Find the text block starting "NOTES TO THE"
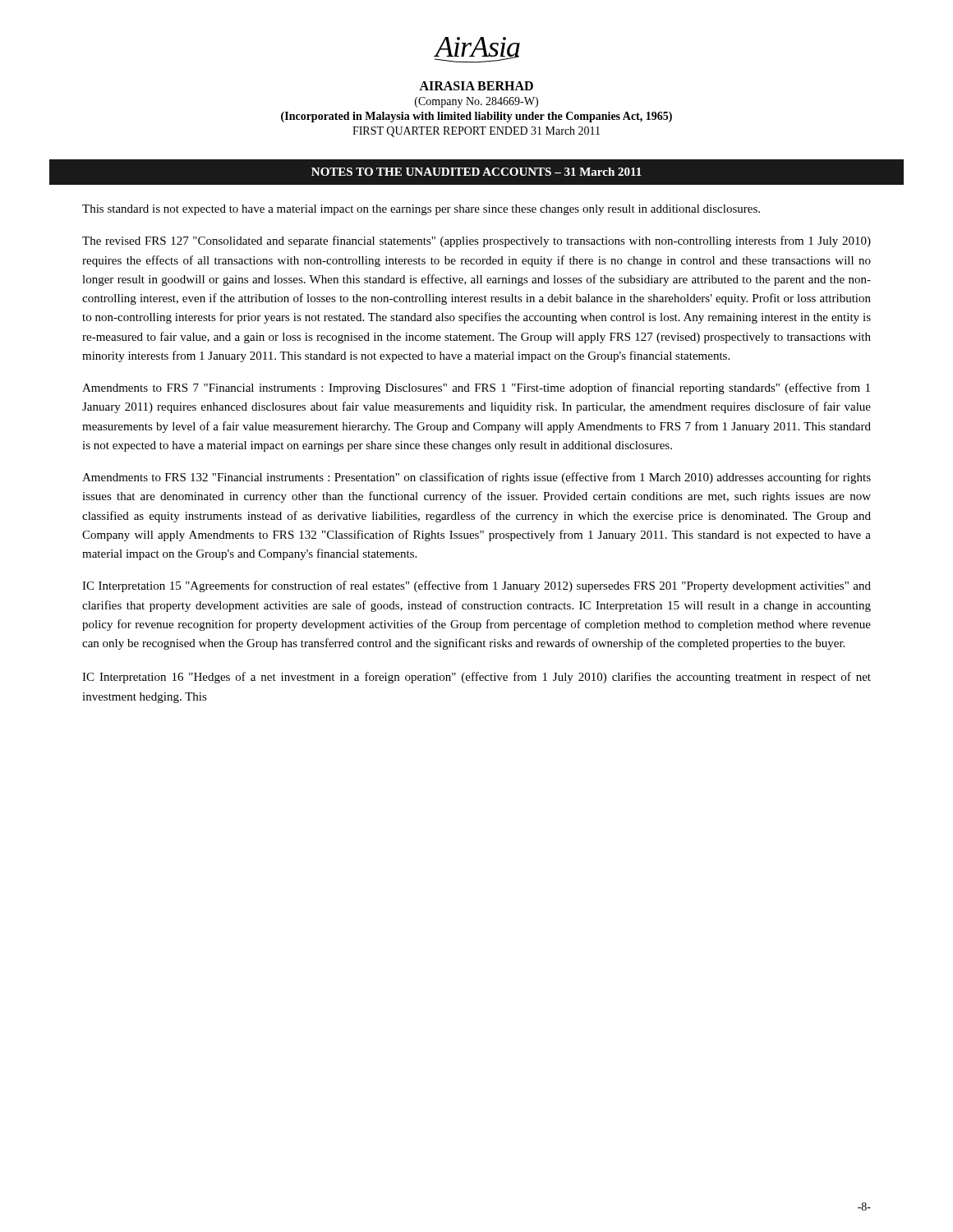This screenshot has height=1232, width=953. tap(476, 172)
